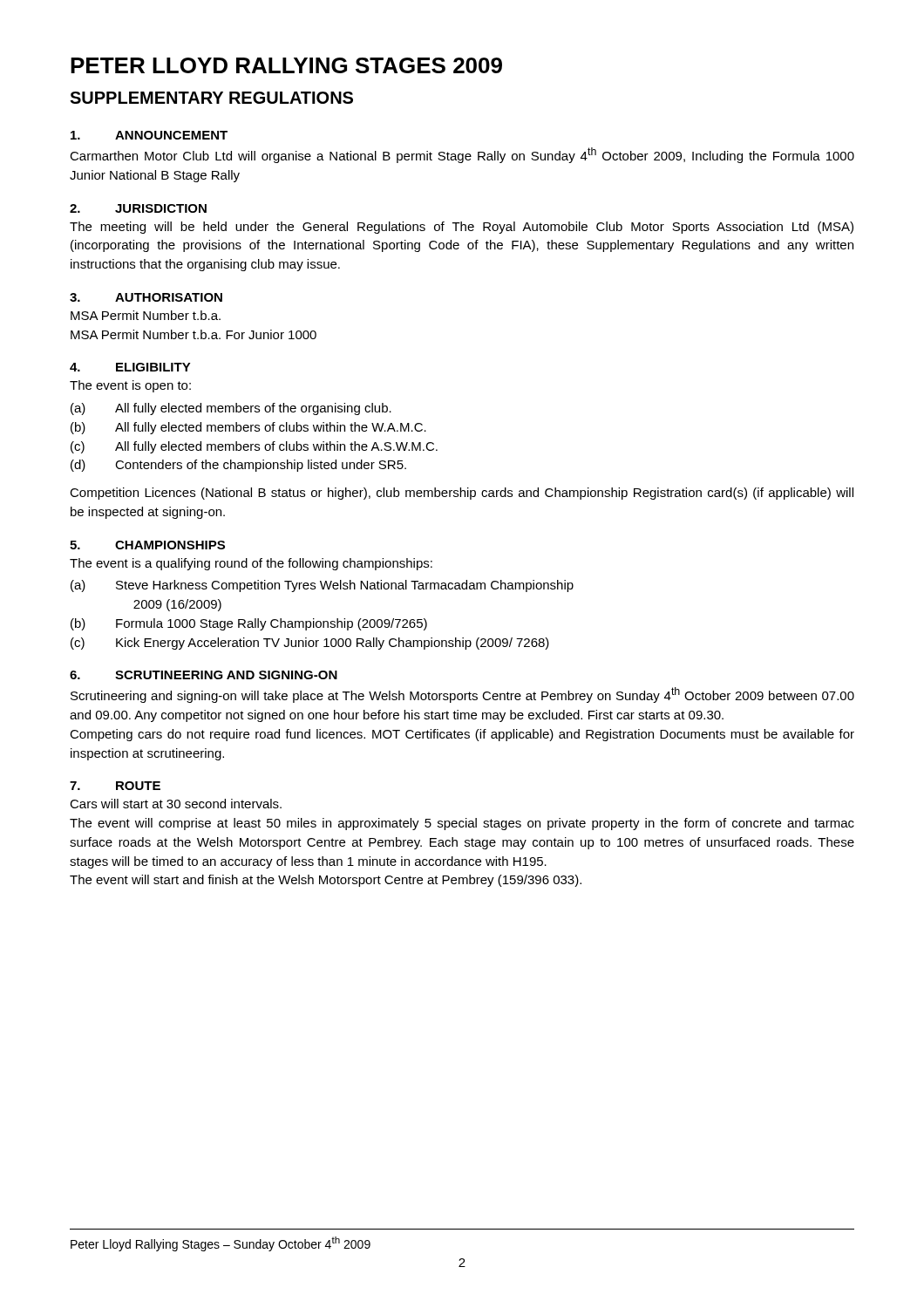
Task: Select the text block containing "Carmarthen Motor Club"
Action: click(x=462, y=164)
